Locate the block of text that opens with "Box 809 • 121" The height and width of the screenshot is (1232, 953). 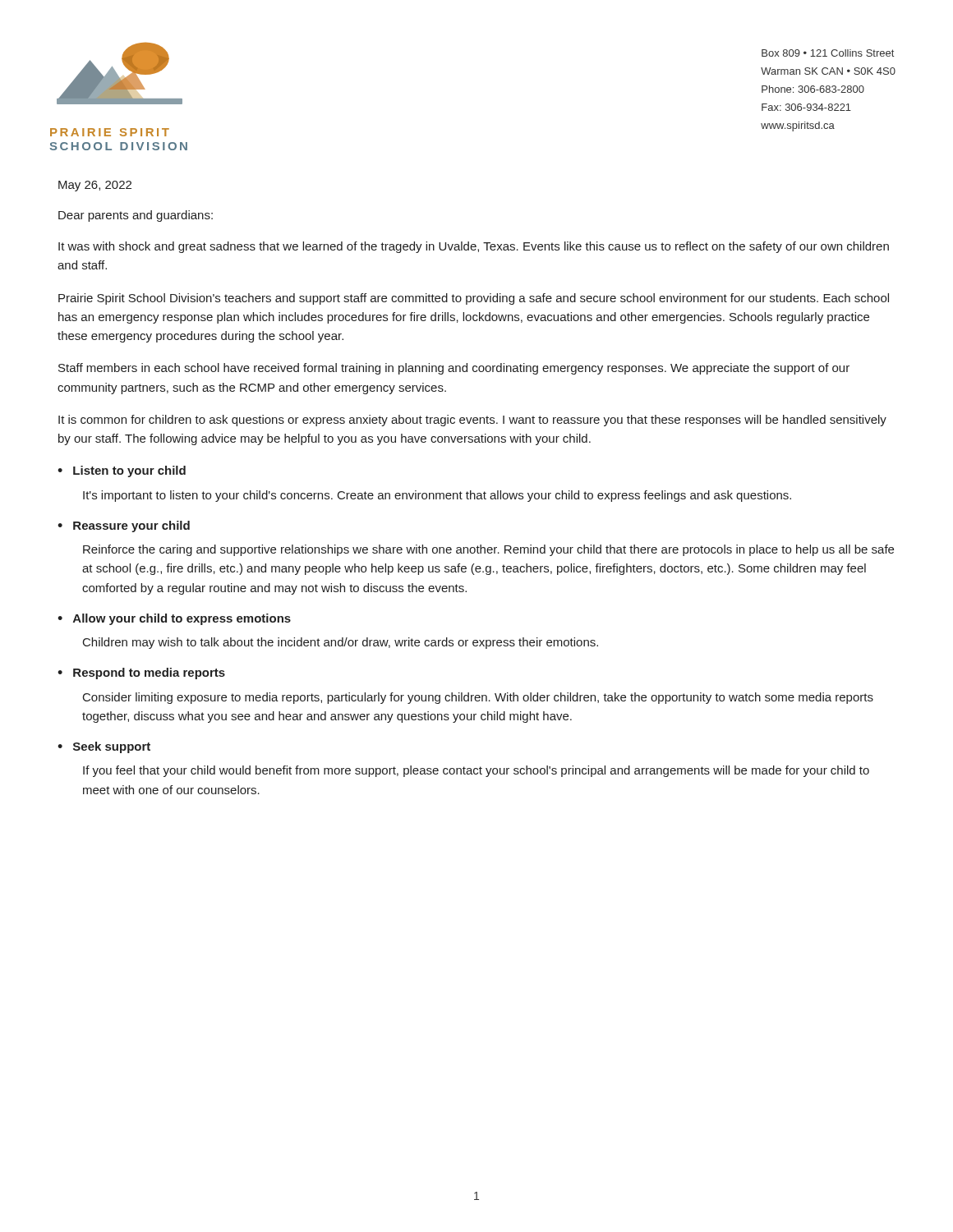(828, 89)
